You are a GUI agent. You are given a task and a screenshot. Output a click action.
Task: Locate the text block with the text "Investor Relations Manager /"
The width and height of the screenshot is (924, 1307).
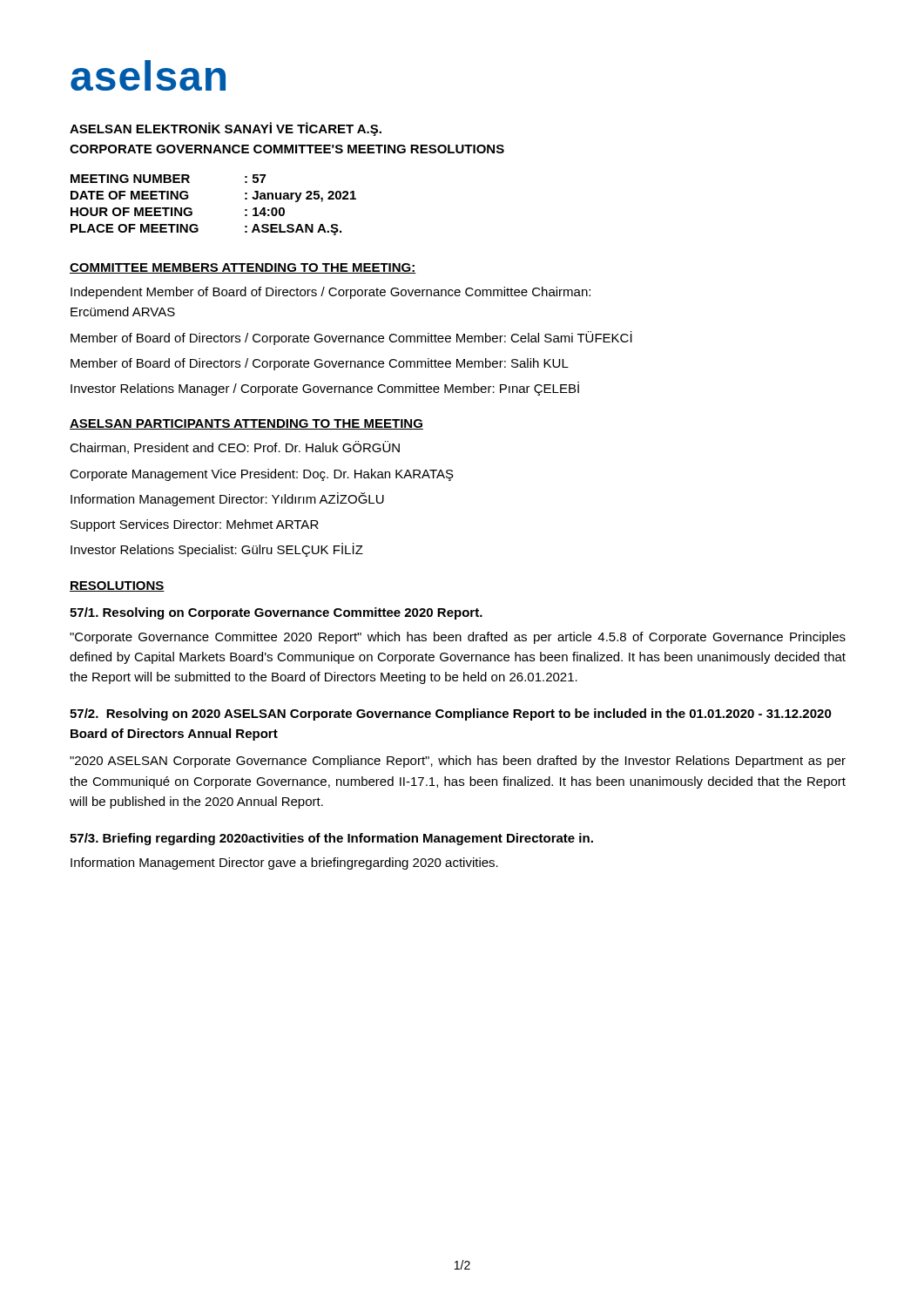(325, 388)
